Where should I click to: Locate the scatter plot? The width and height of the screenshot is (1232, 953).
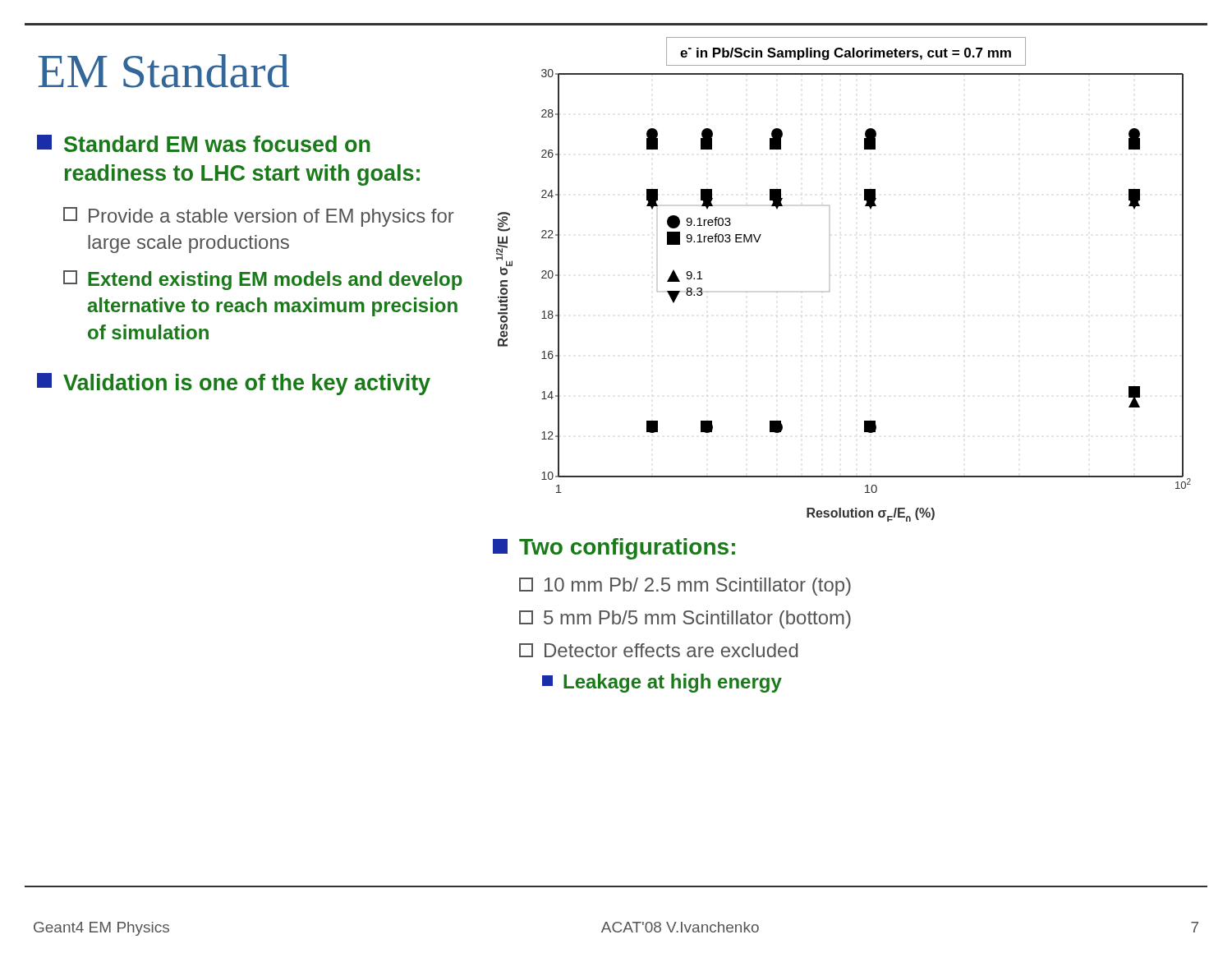(846, 279)
